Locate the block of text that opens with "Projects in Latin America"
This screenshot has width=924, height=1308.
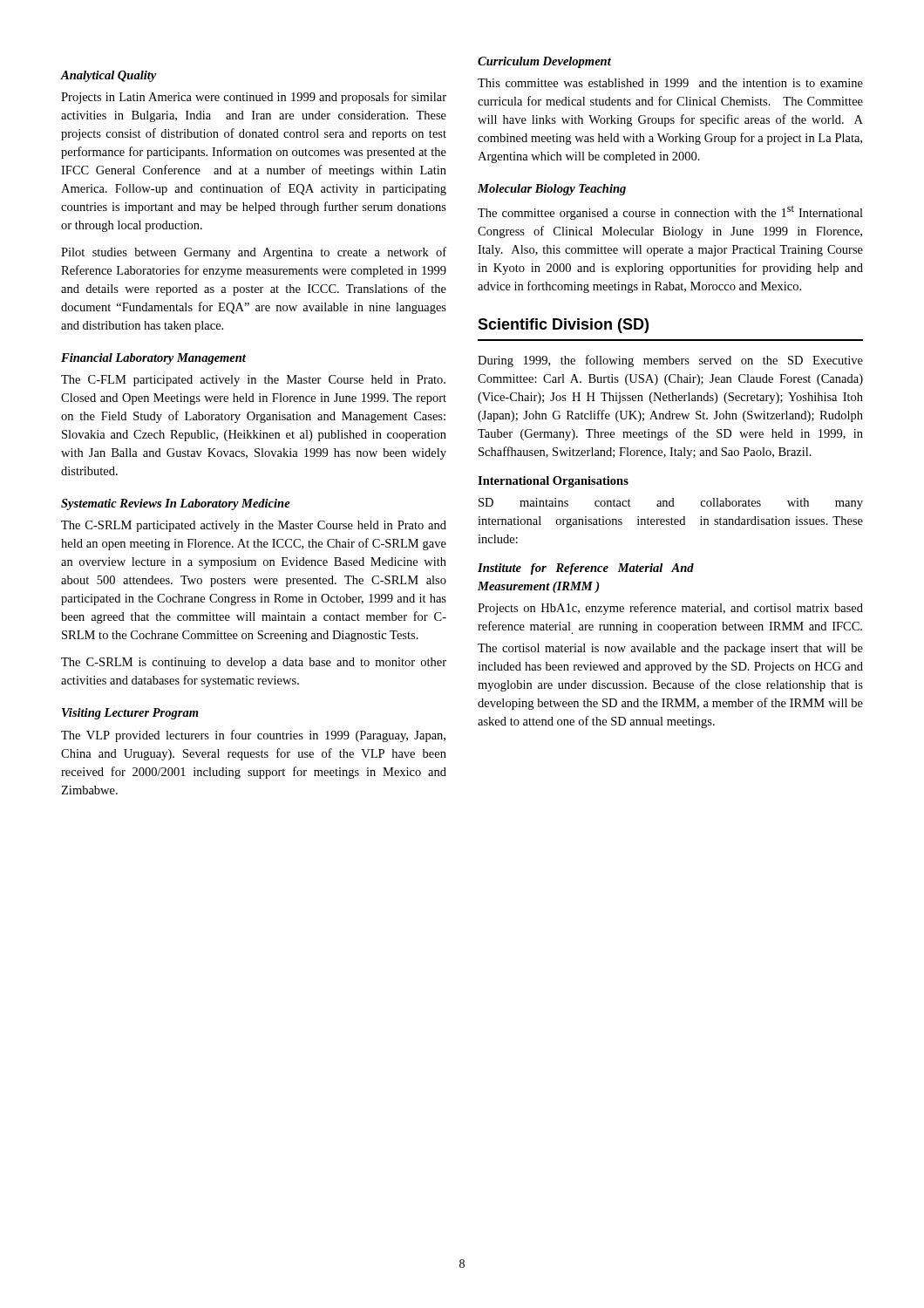(x=254, y=161)
